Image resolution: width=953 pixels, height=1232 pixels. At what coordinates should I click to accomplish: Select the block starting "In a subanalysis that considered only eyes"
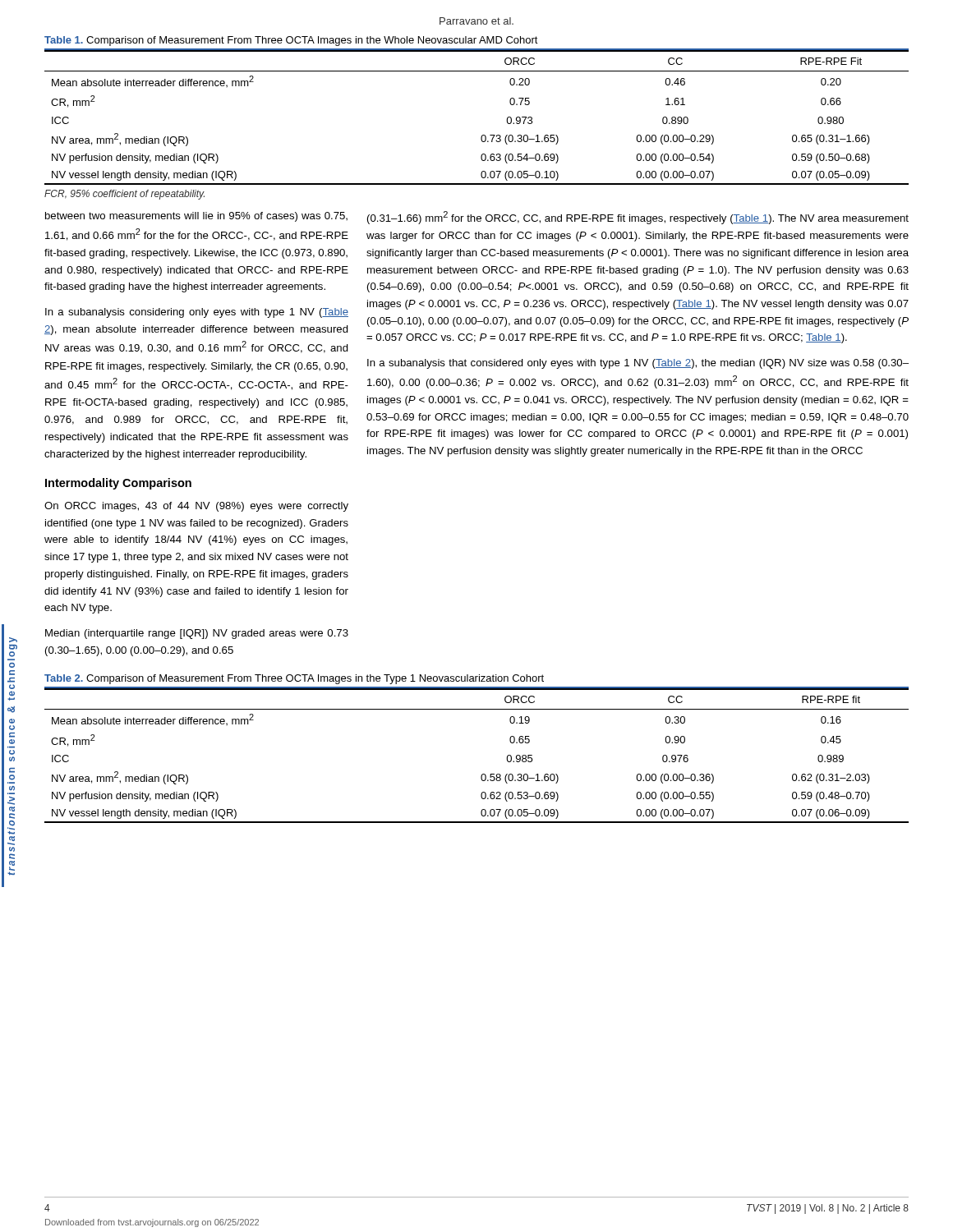[638, 407]
